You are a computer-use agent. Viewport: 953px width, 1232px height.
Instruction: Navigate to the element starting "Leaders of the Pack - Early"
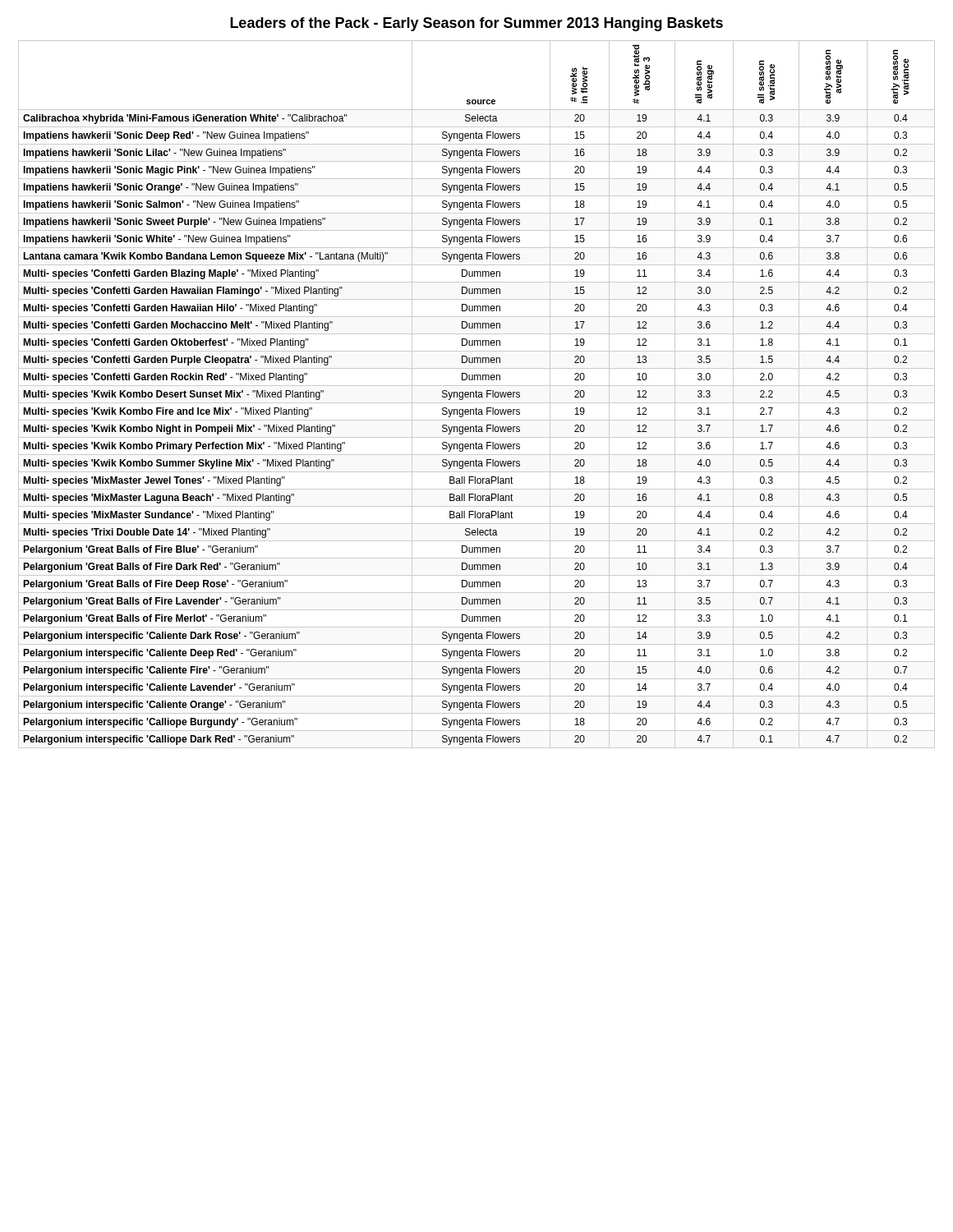[476, 23]
